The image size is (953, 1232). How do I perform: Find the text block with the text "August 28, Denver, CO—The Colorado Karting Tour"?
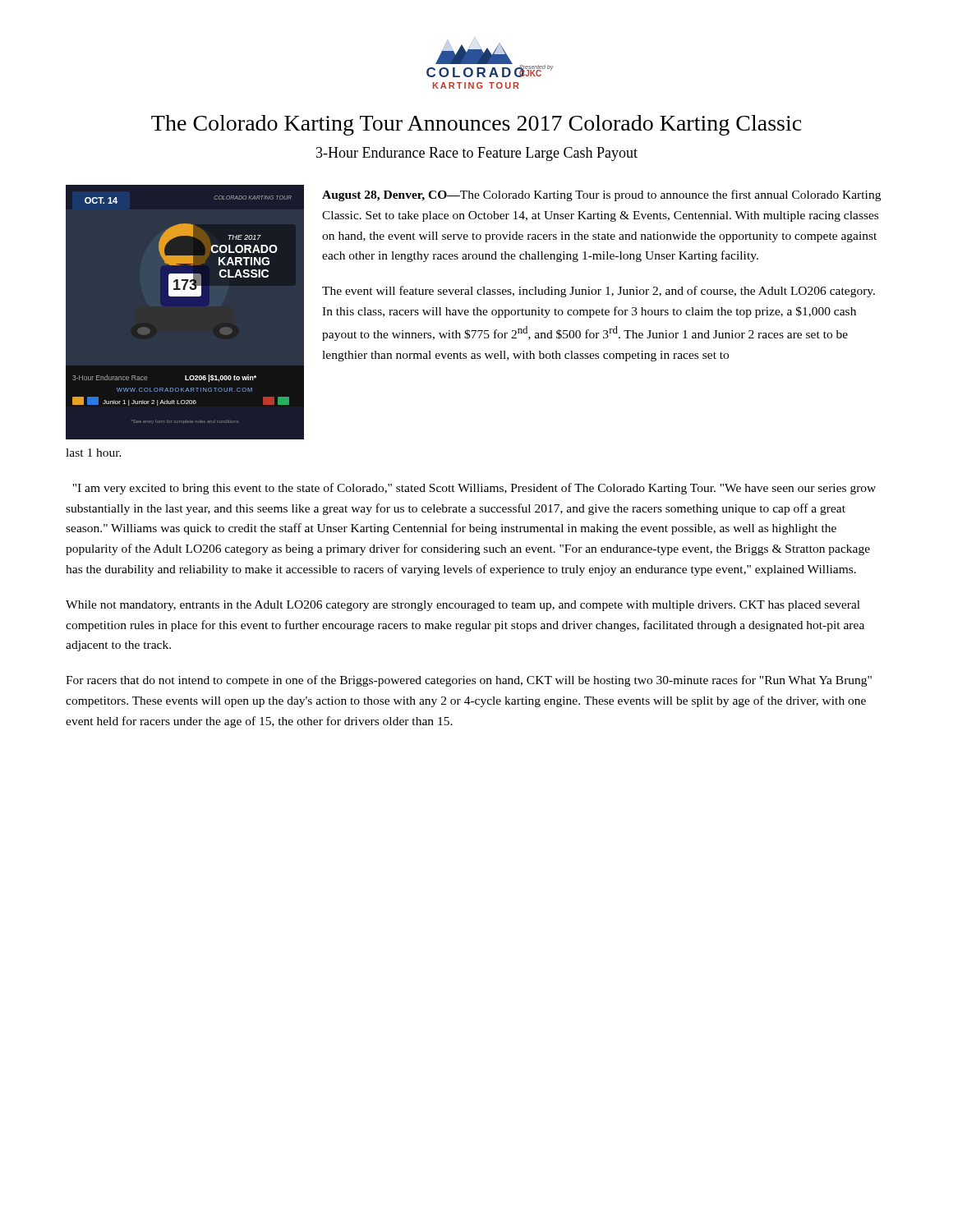tap(605, 226)
